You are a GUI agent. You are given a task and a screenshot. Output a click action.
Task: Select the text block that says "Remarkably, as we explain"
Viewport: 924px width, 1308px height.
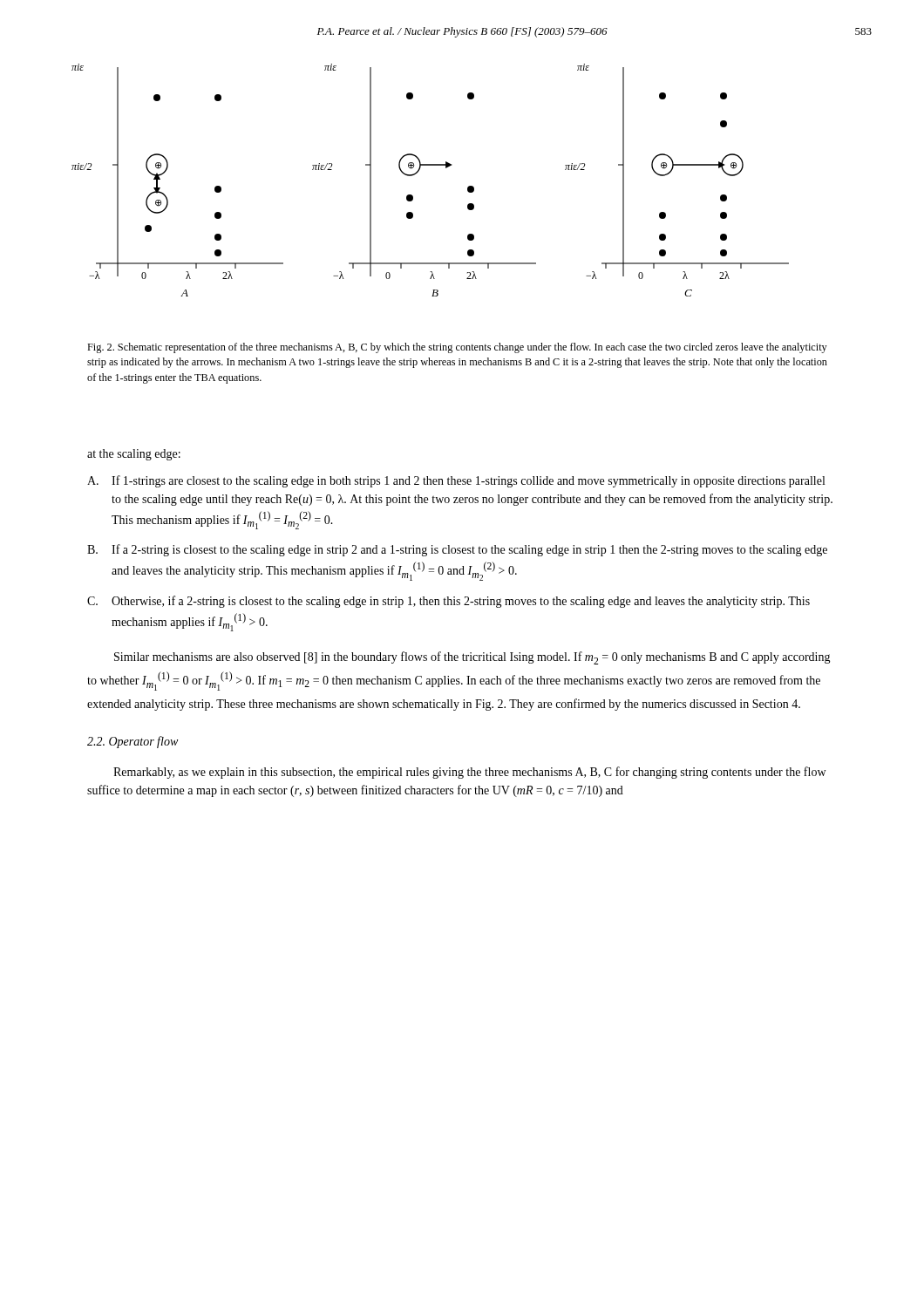(457, 781)
